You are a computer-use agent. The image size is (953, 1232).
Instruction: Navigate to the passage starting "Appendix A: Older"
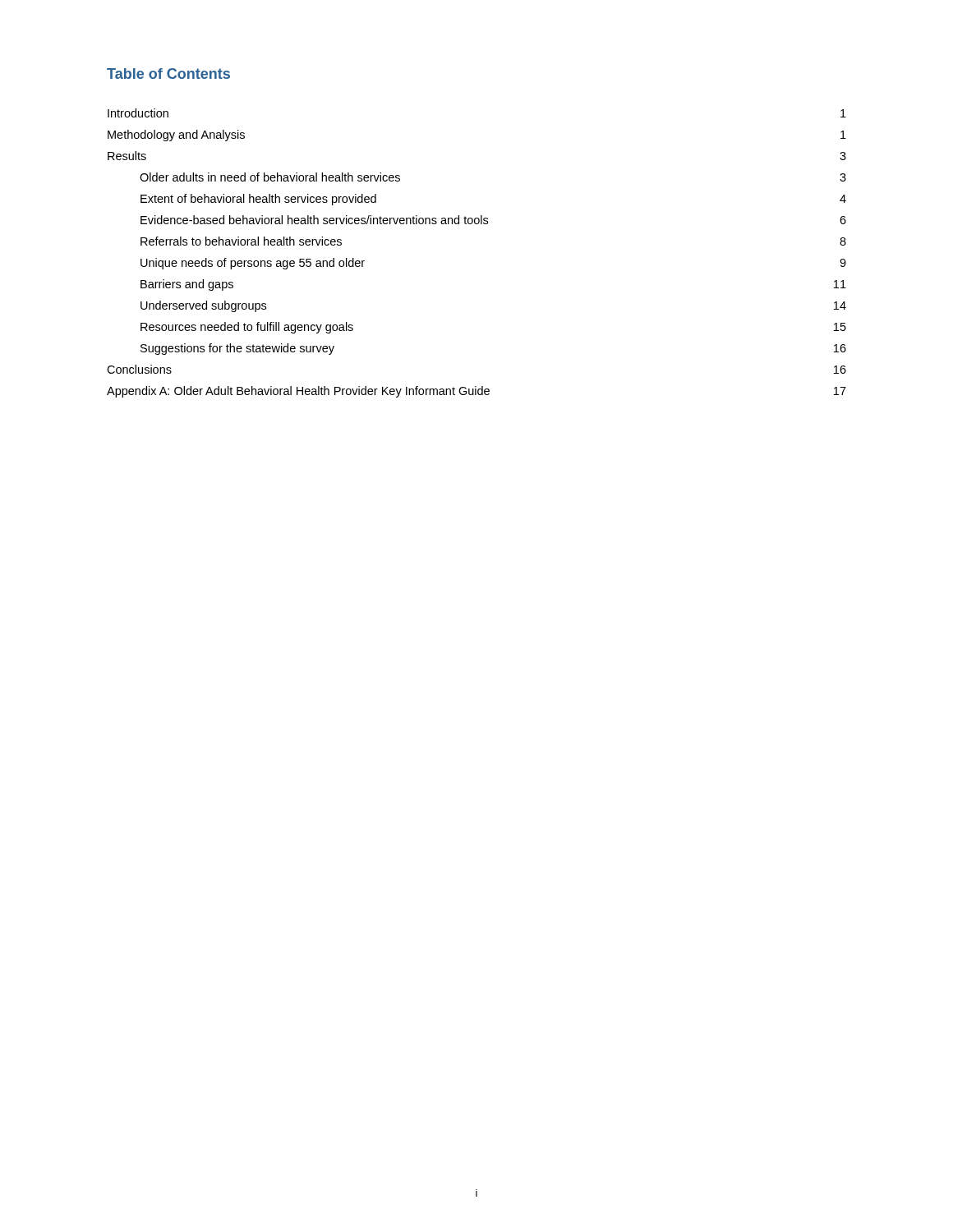point(476,391)
